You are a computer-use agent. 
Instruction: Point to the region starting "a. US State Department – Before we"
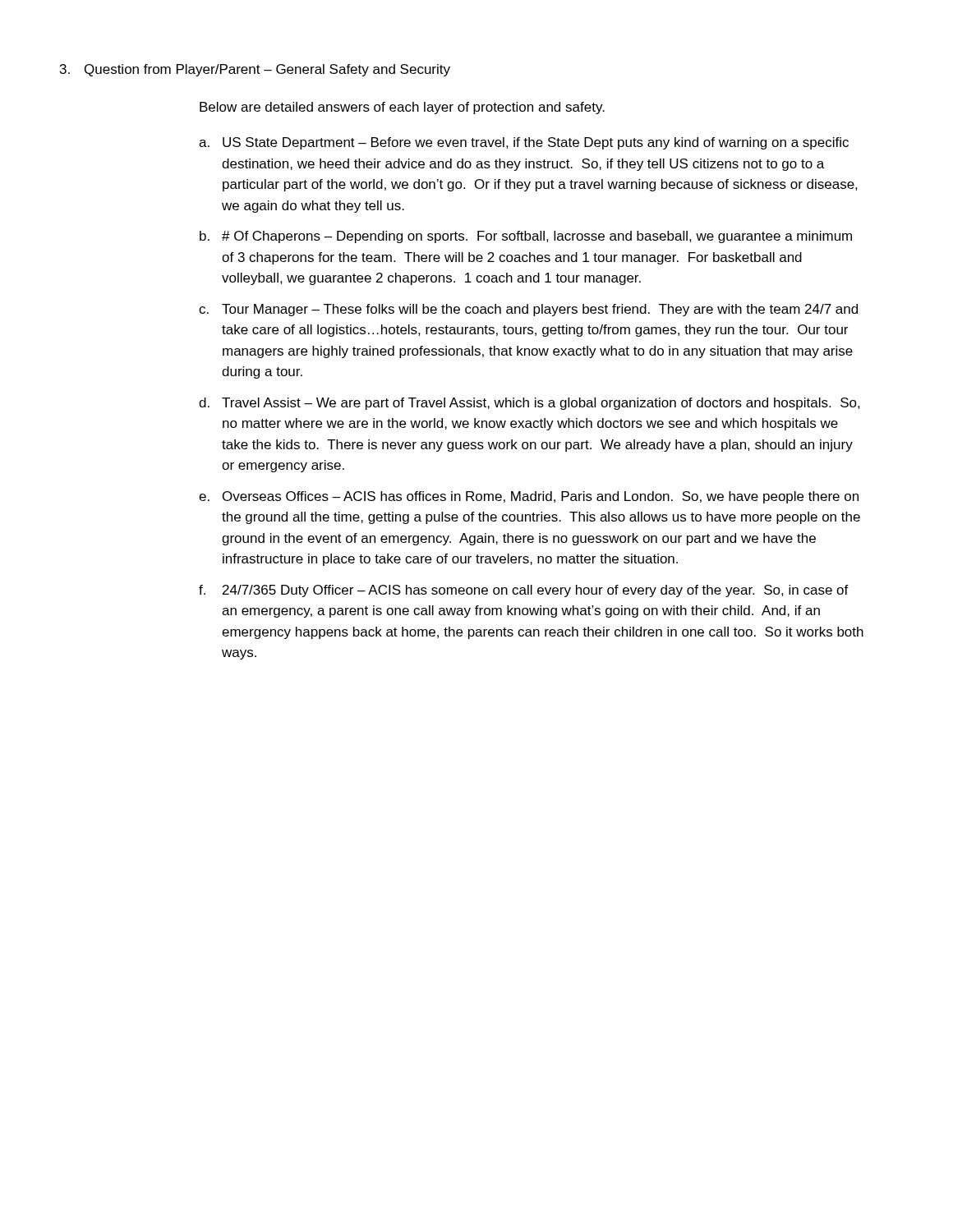click(x=532, y=174)
